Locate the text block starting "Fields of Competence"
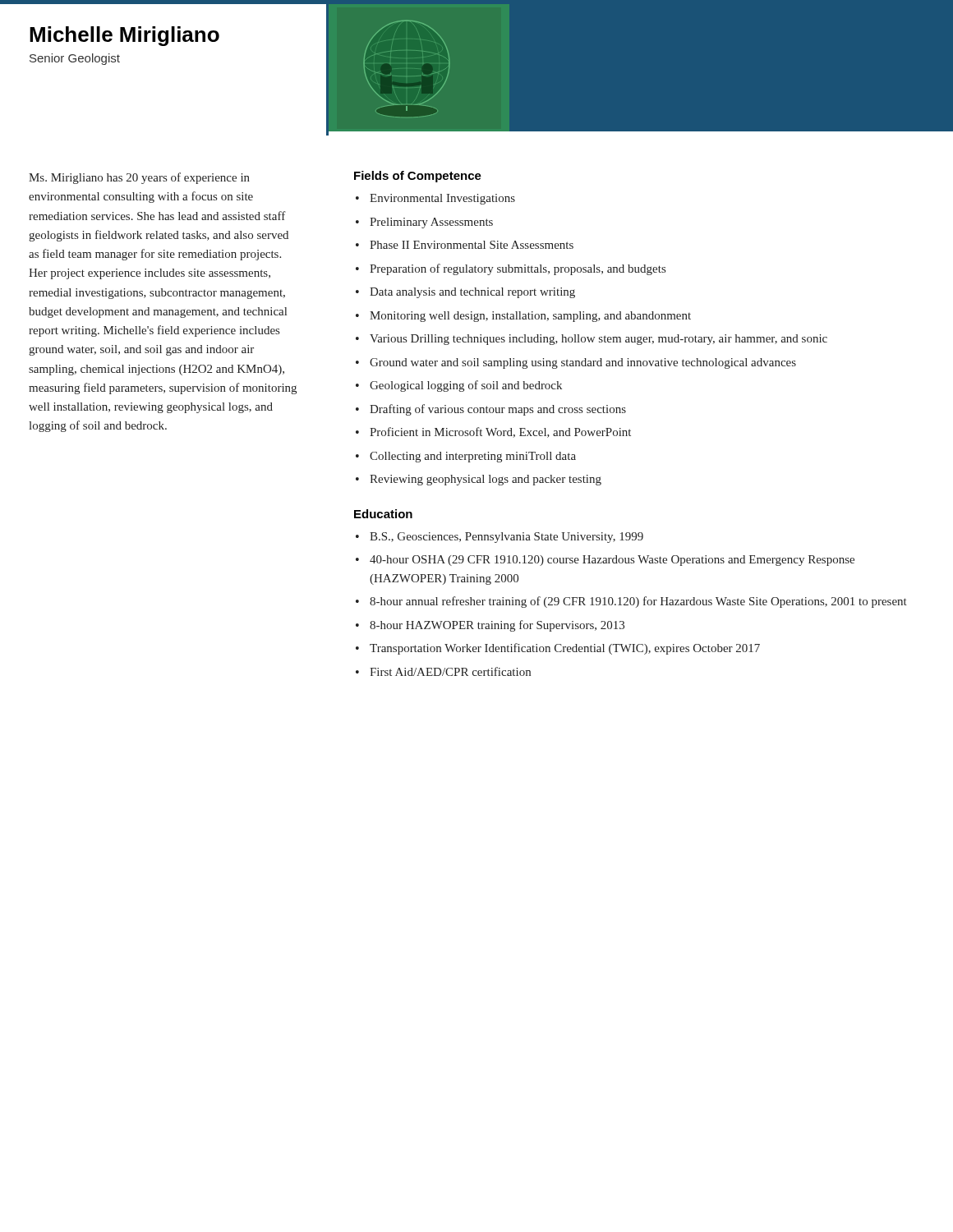The height and width of the screenshot is (1232, 953). (418, 177)
